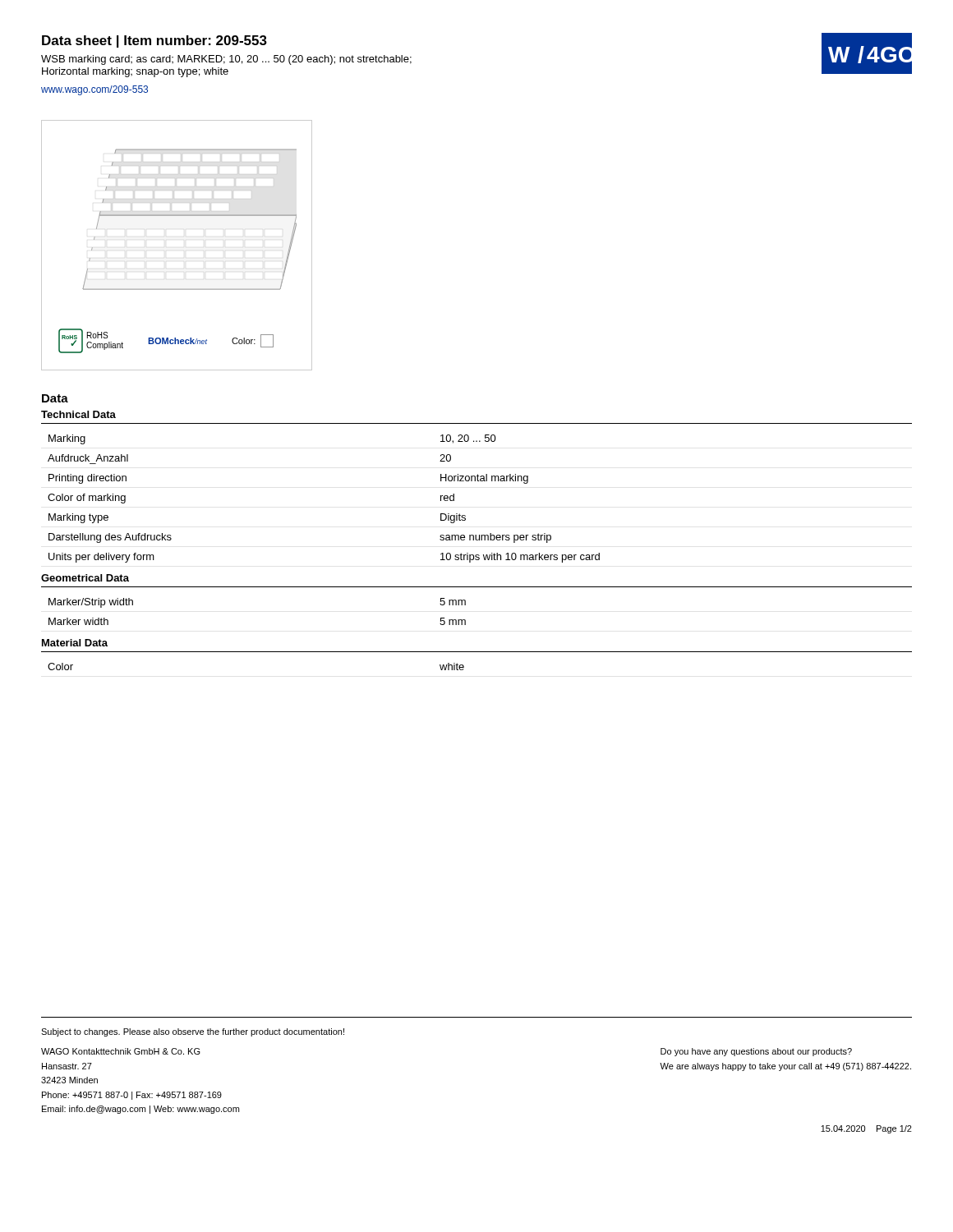The image size is (953, 1232).
Task: Find the section header that reads "Material Data"
Action: click(476, 644)
